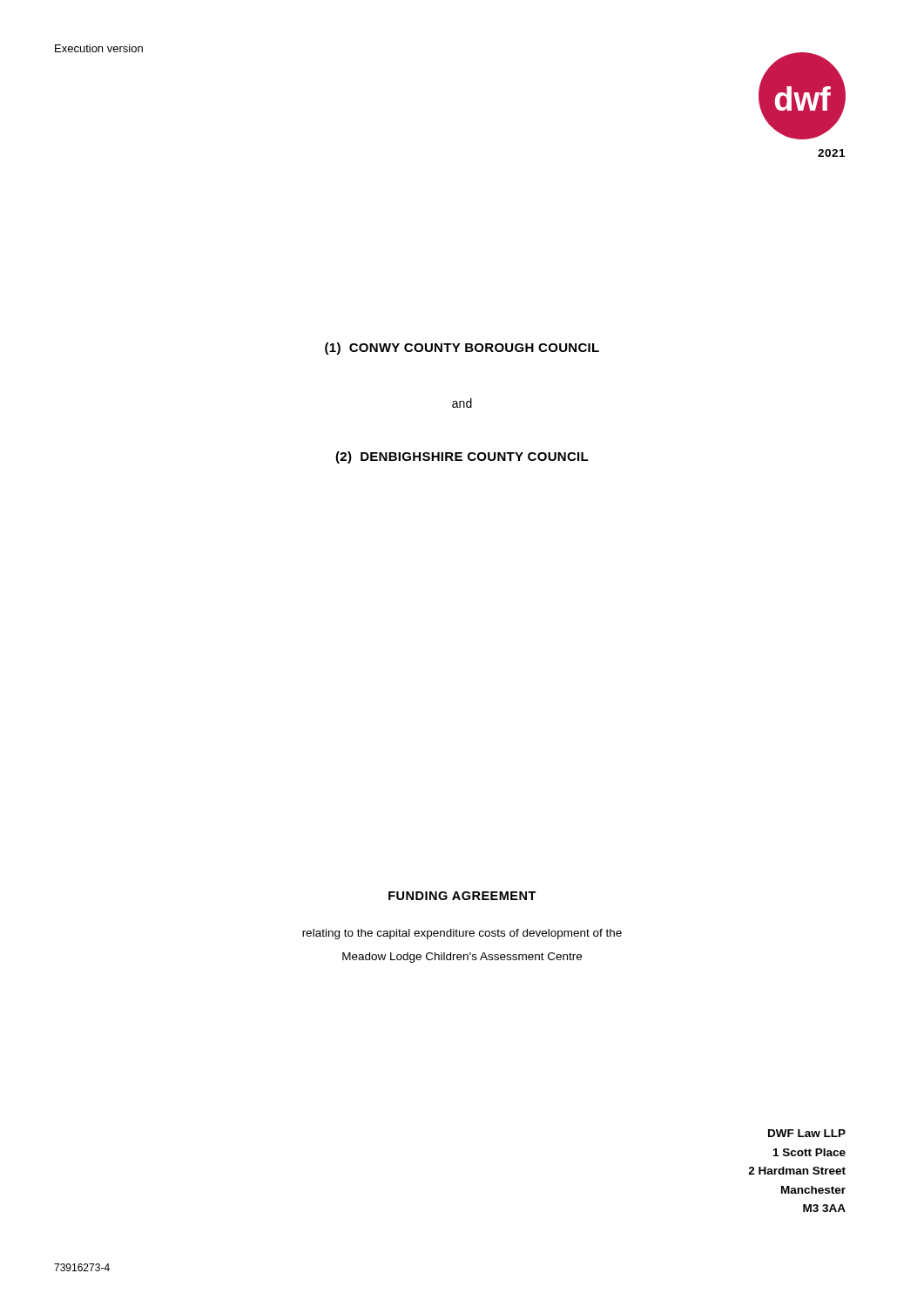Click on the logo
The image size is (924, 1307).
(x=802, y=96)
